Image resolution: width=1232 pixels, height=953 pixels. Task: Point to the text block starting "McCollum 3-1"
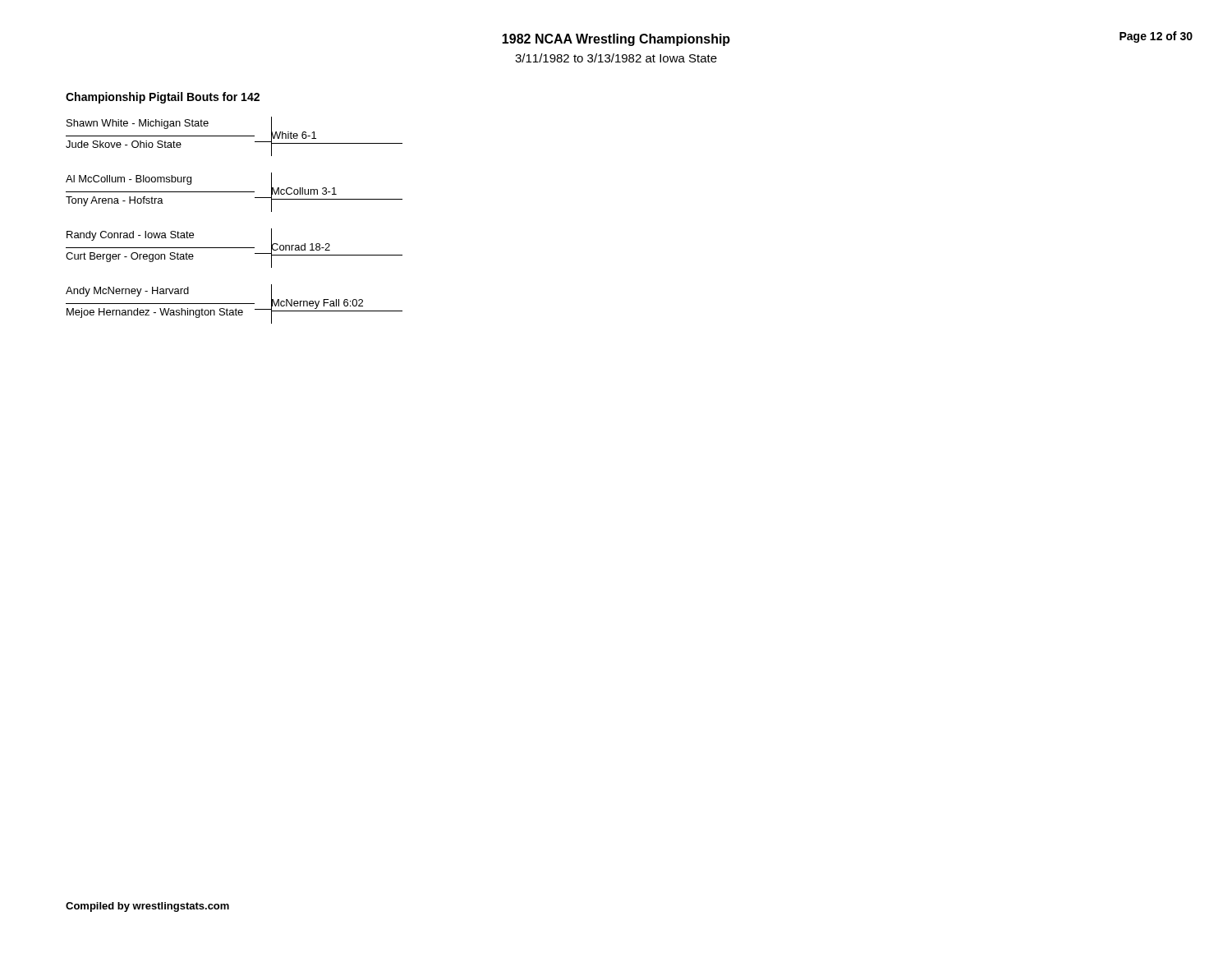click(x=304, y=191)
